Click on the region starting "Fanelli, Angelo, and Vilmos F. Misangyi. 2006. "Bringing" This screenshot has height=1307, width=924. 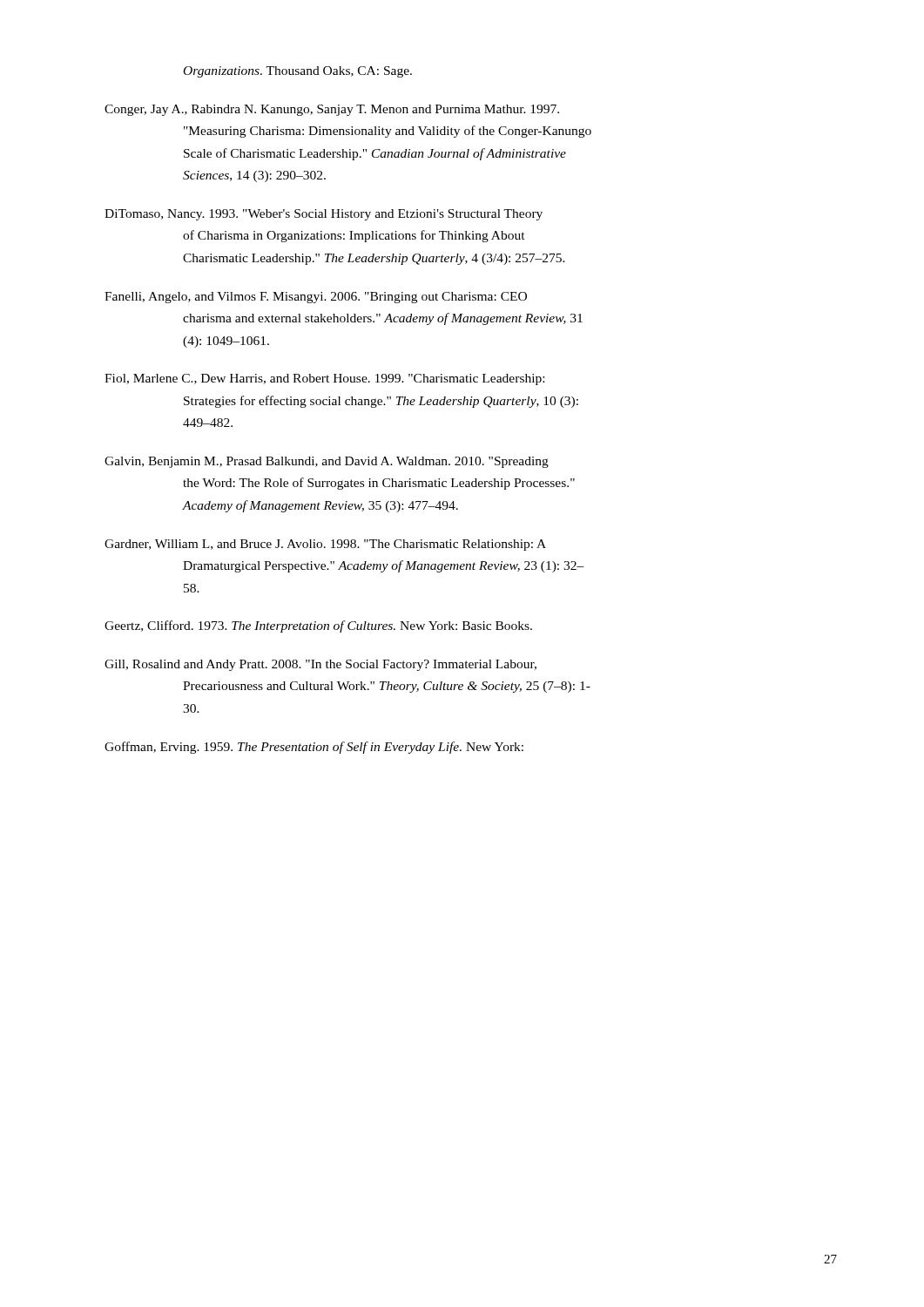471,318
